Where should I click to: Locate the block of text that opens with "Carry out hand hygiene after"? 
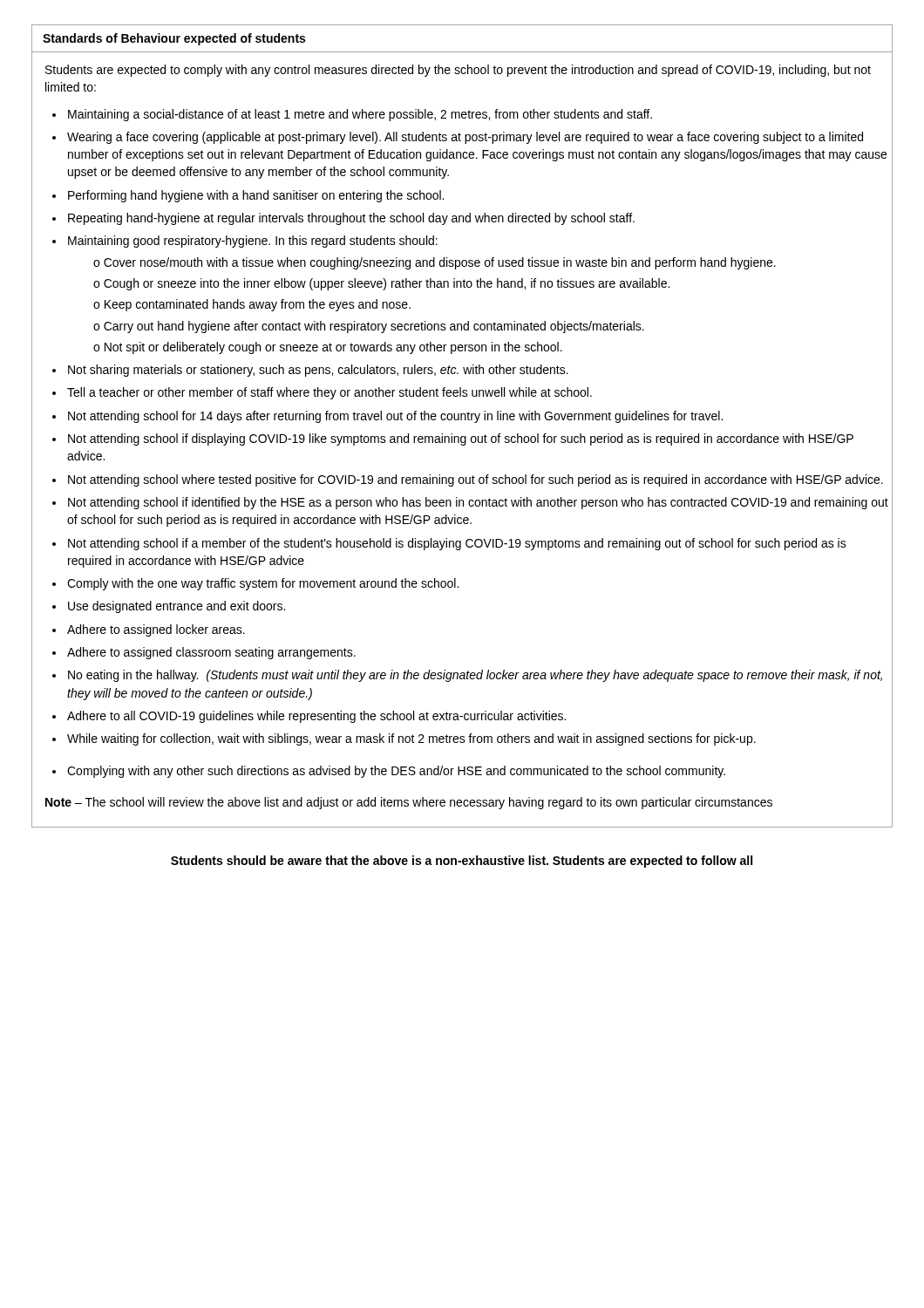pos(374,326)
